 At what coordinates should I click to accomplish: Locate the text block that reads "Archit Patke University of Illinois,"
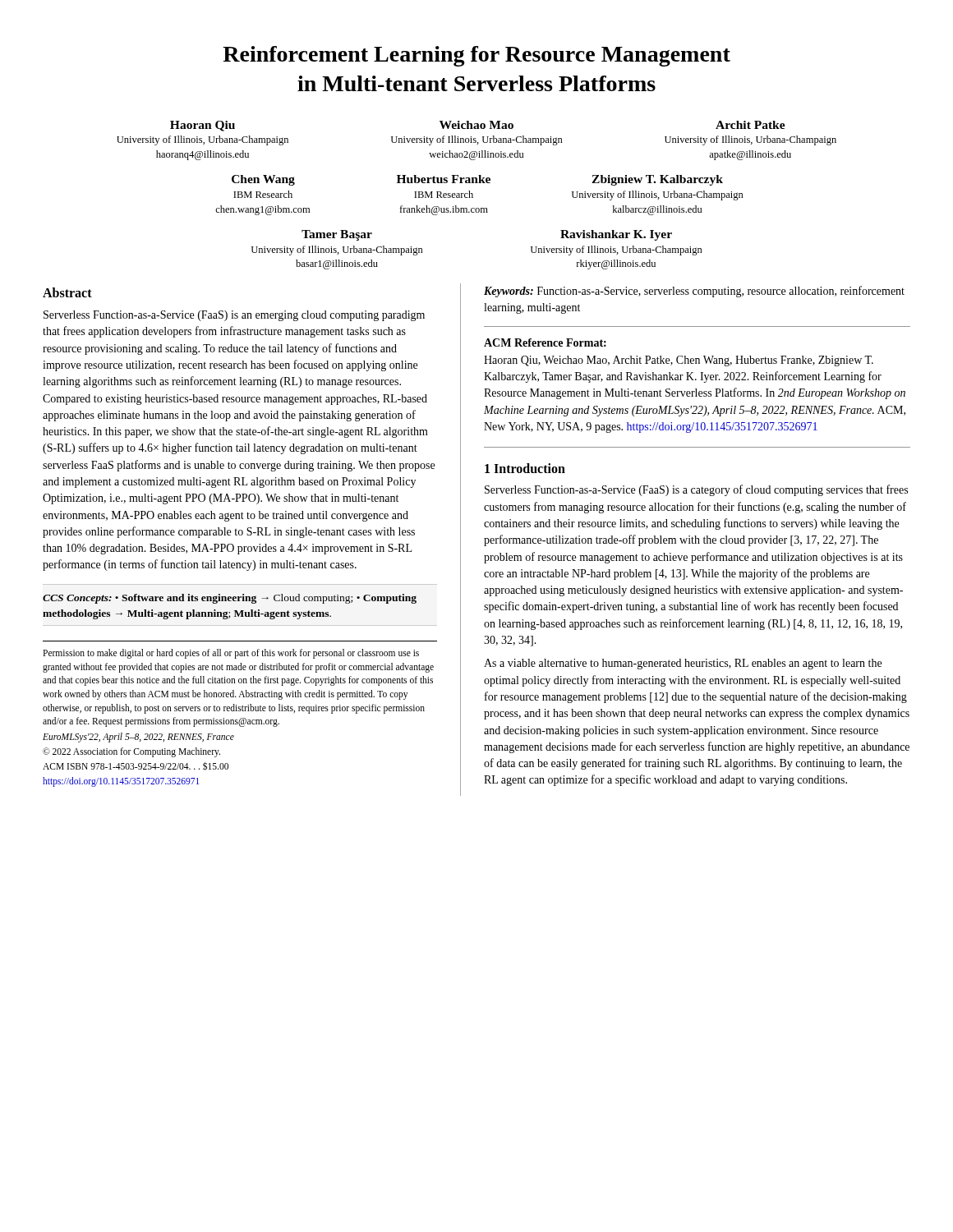click(x=750, y=139)
